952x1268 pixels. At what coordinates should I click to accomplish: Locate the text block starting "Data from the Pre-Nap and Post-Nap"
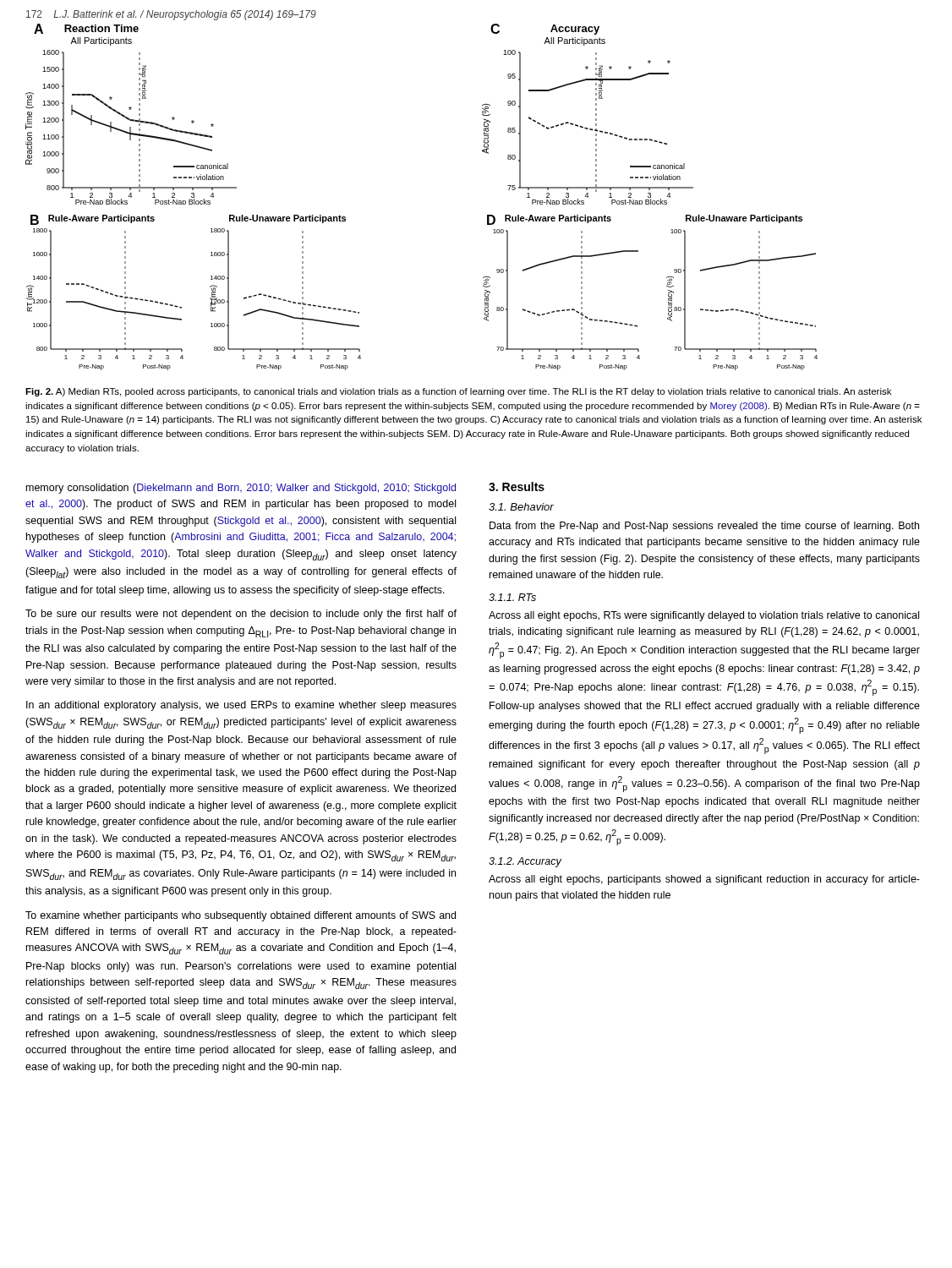coord(704,550)
